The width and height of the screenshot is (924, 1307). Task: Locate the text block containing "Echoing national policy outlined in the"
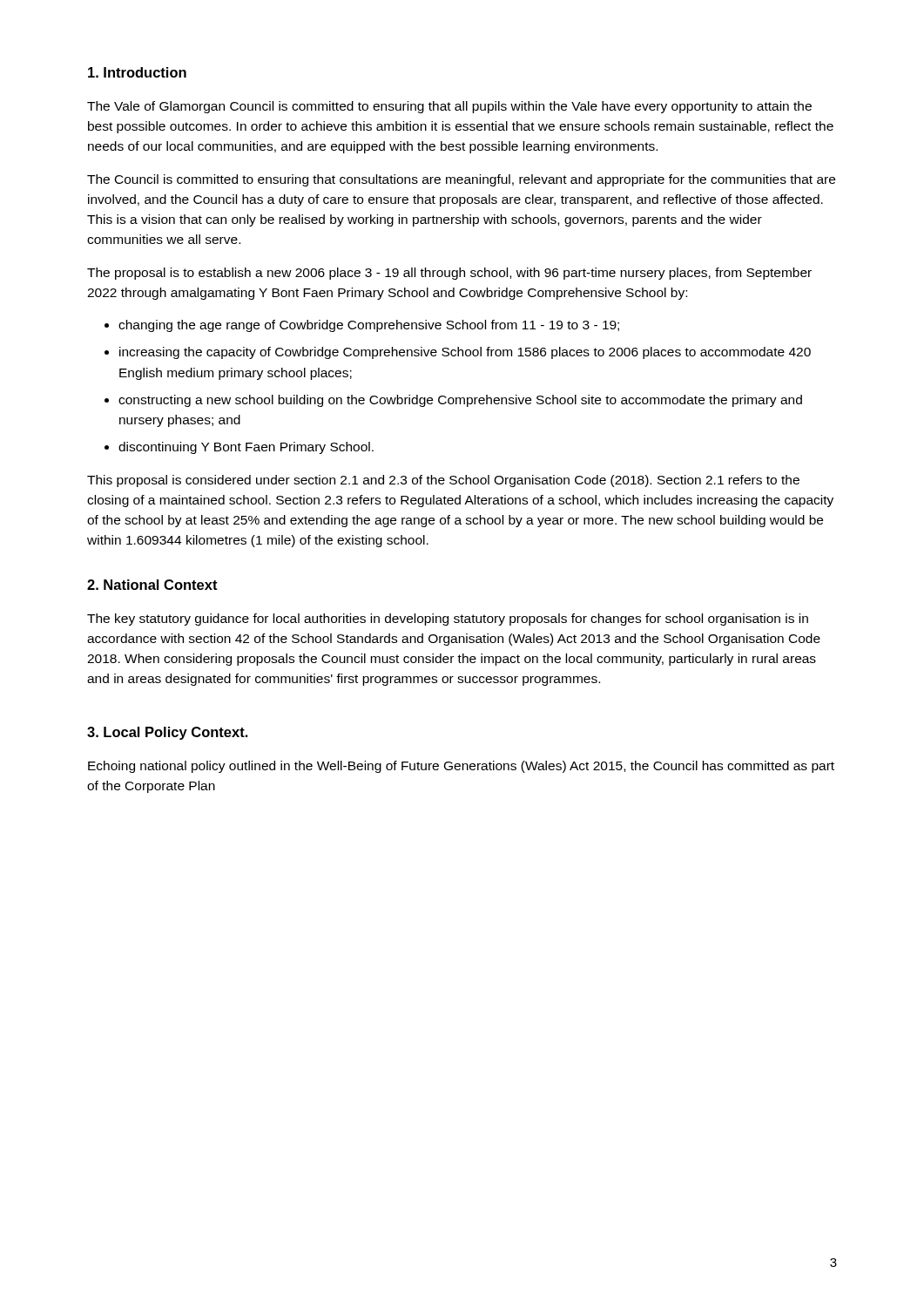point(461,775)
